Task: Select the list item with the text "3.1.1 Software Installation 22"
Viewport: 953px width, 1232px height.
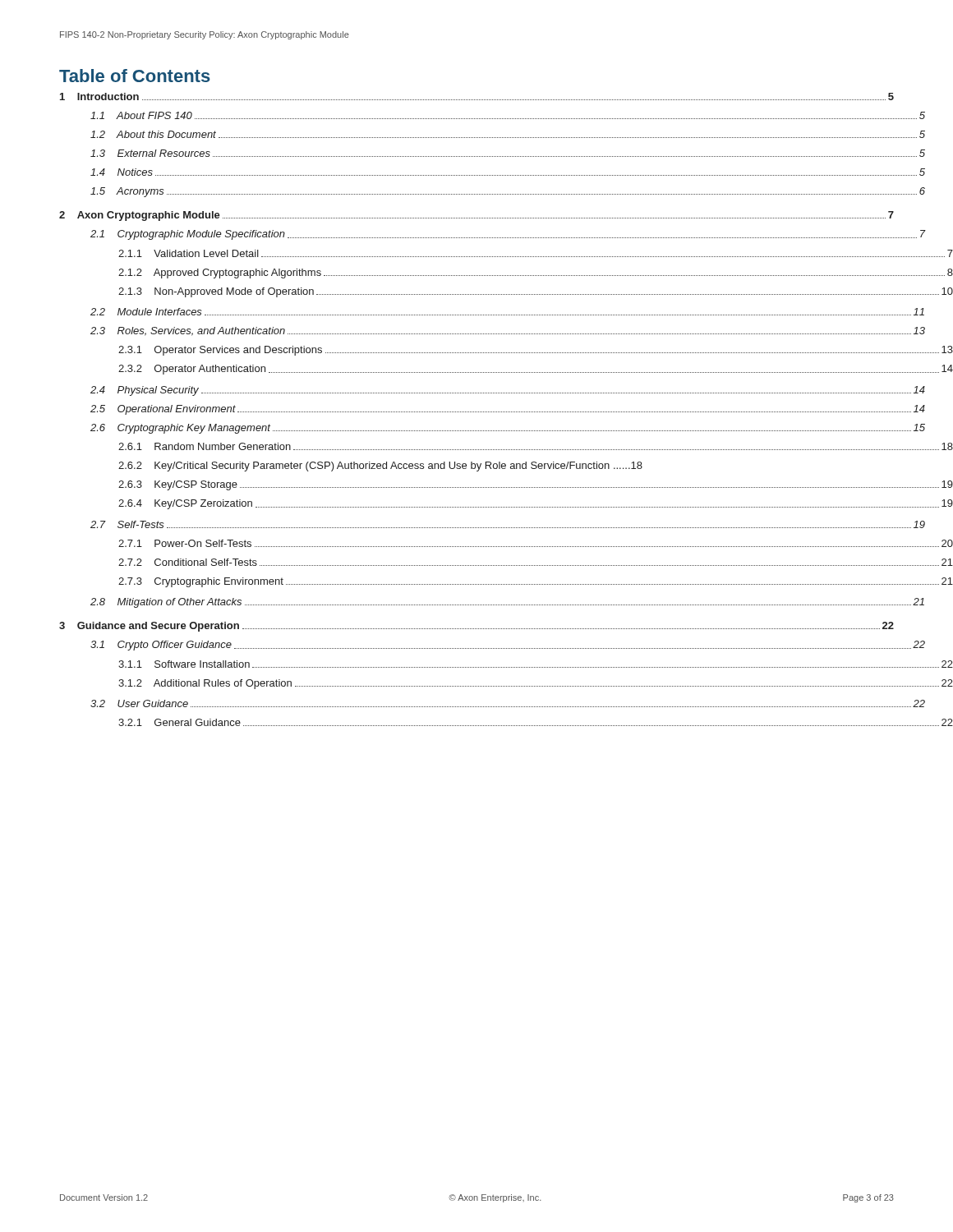Action: point(536,664)
